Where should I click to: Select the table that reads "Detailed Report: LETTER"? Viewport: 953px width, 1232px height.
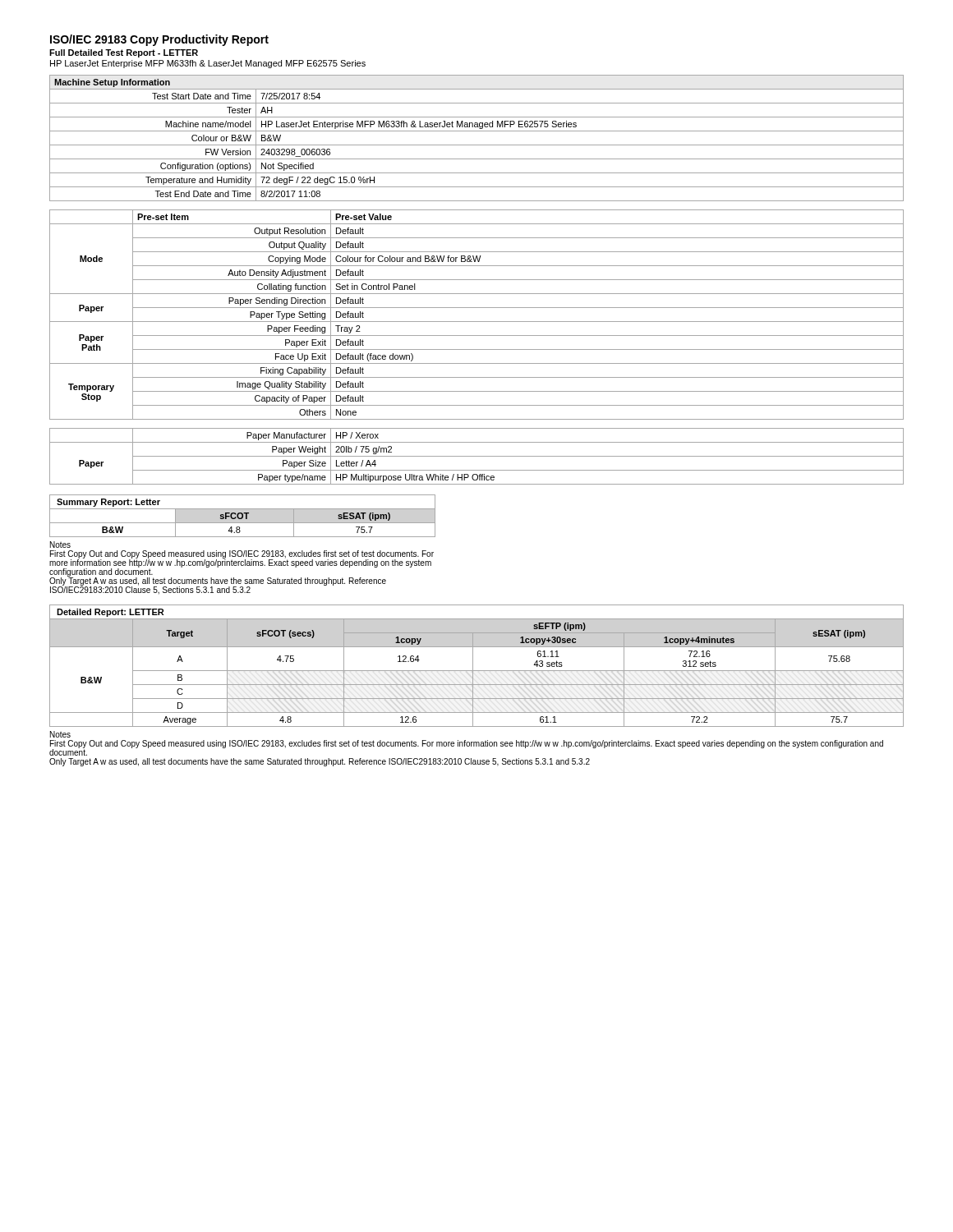[476, 666]
